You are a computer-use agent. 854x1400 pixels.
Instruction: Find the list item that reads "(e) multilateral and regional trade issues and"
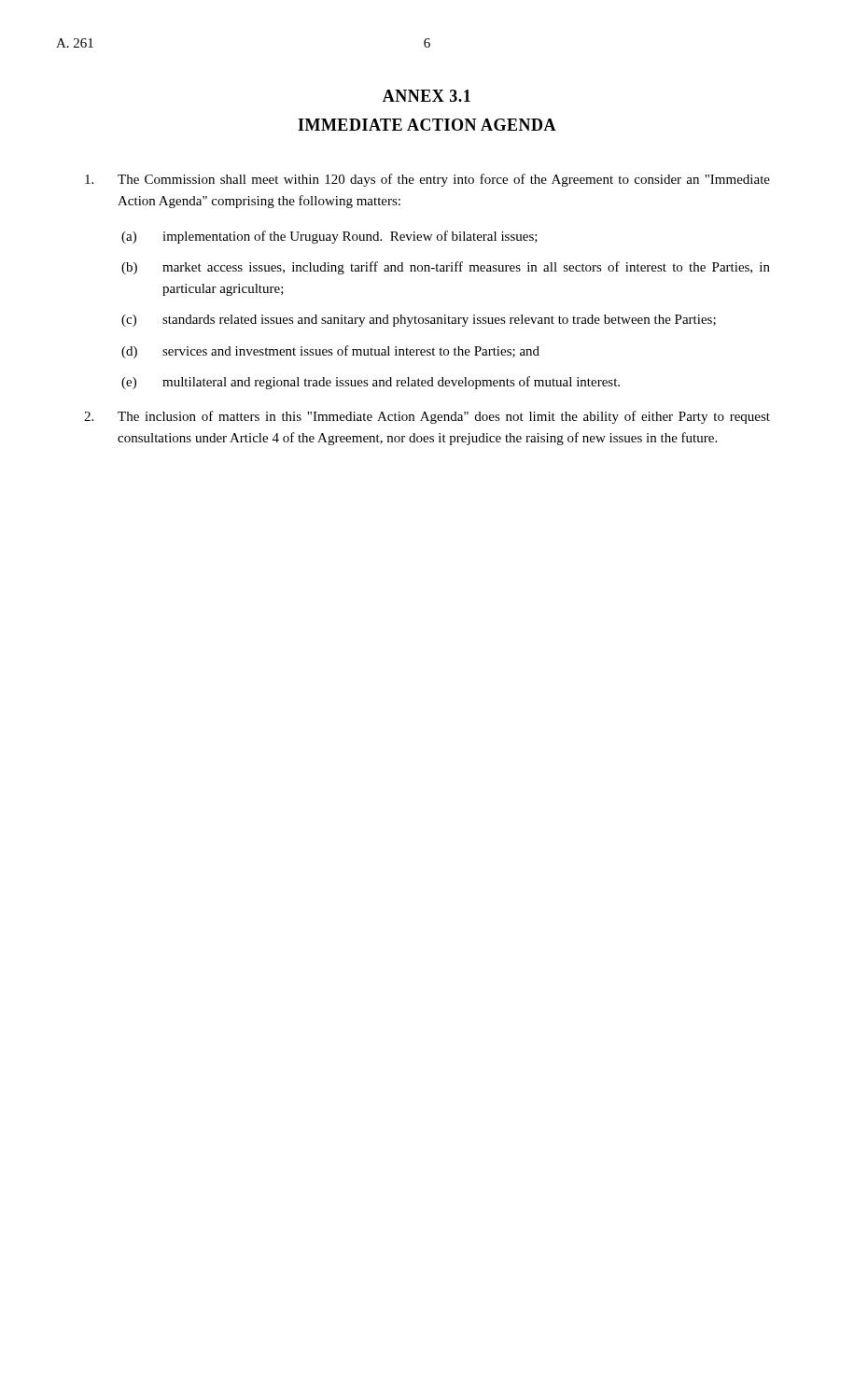[371, 382]
